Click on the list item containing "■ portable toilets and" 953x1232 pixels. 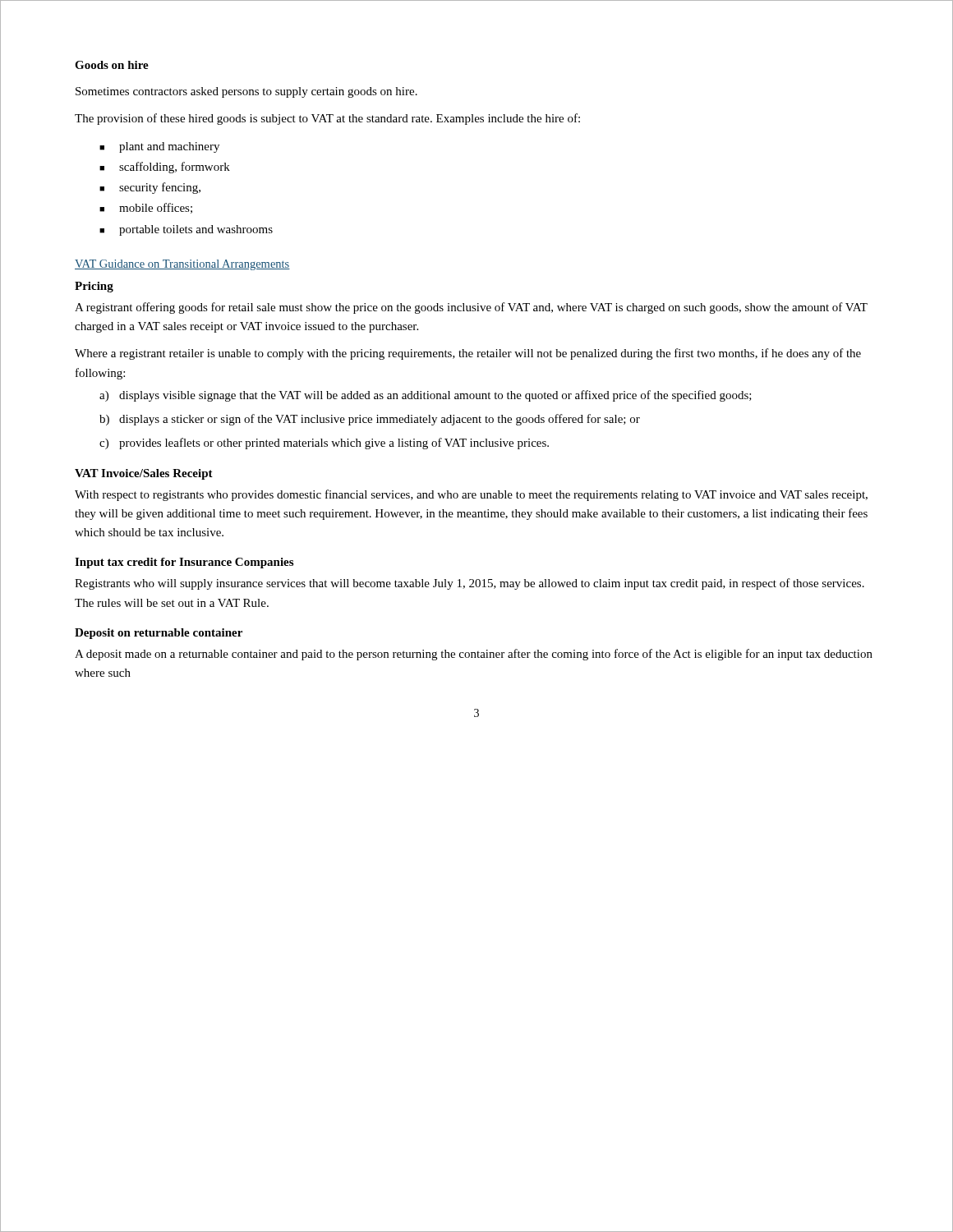click(x=186, y=229)
